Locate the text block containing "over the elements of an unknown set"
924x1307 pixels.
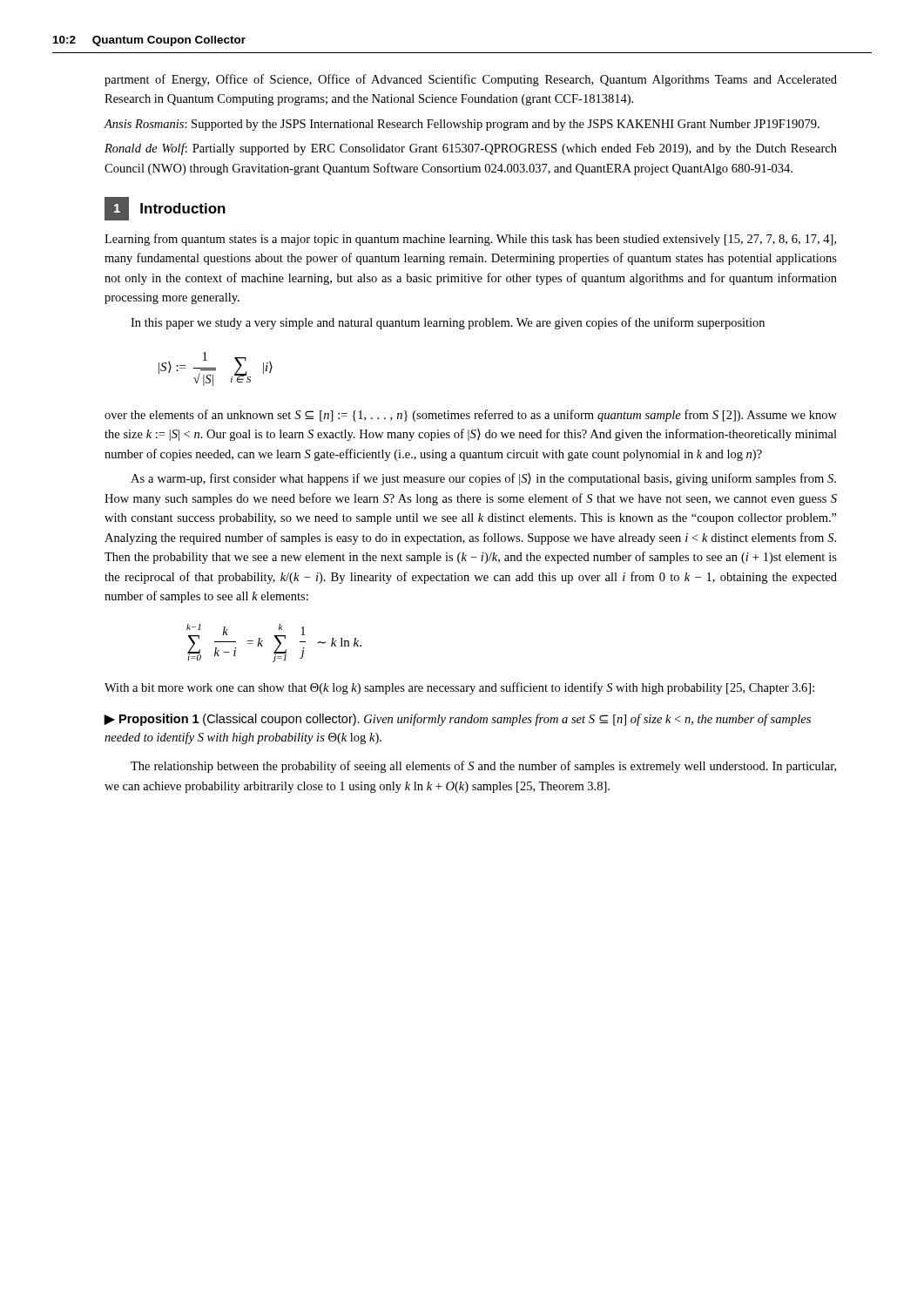(x=471, y=435)
